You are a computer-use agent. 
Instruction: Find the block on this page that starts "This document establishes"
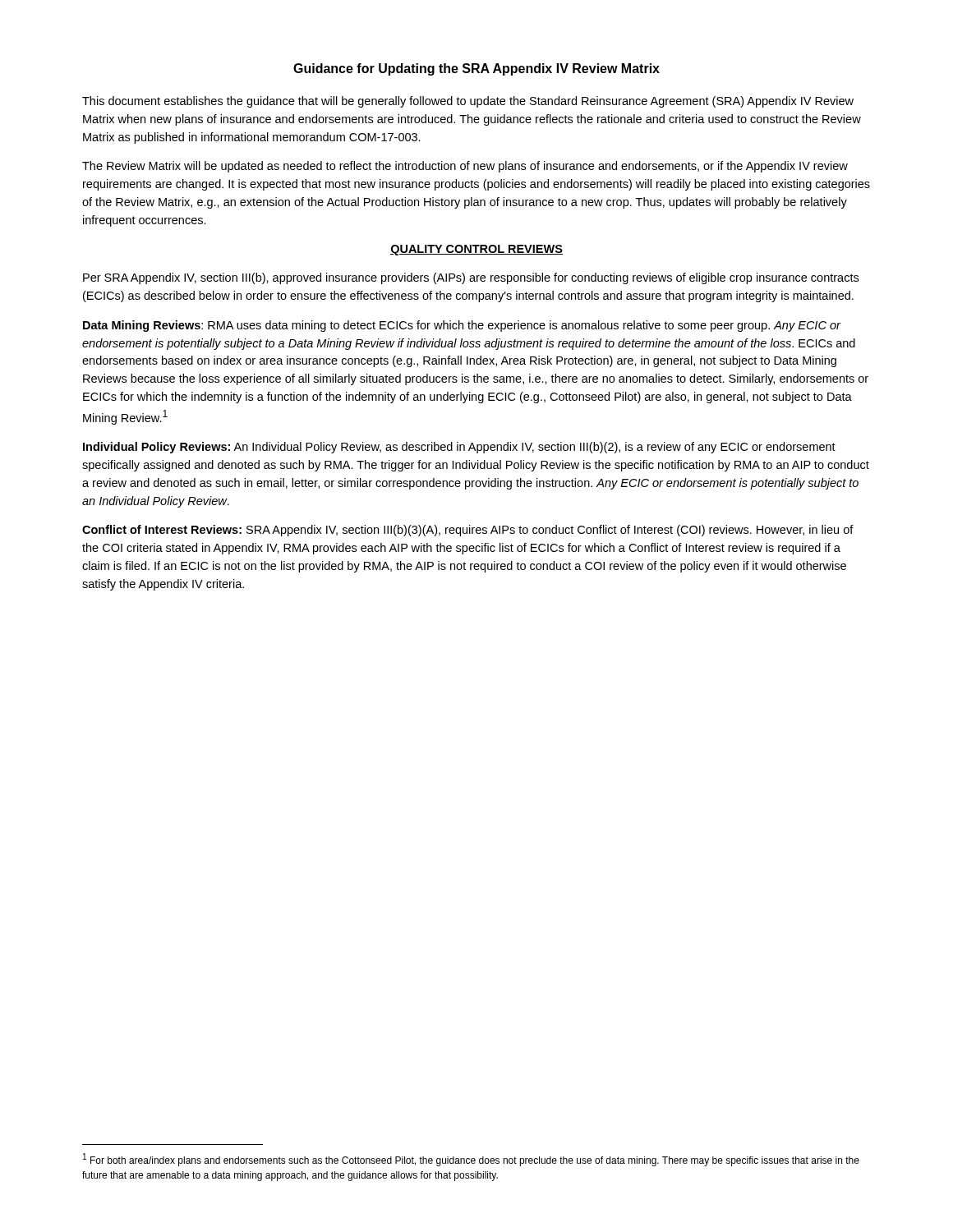click(471, 119)
